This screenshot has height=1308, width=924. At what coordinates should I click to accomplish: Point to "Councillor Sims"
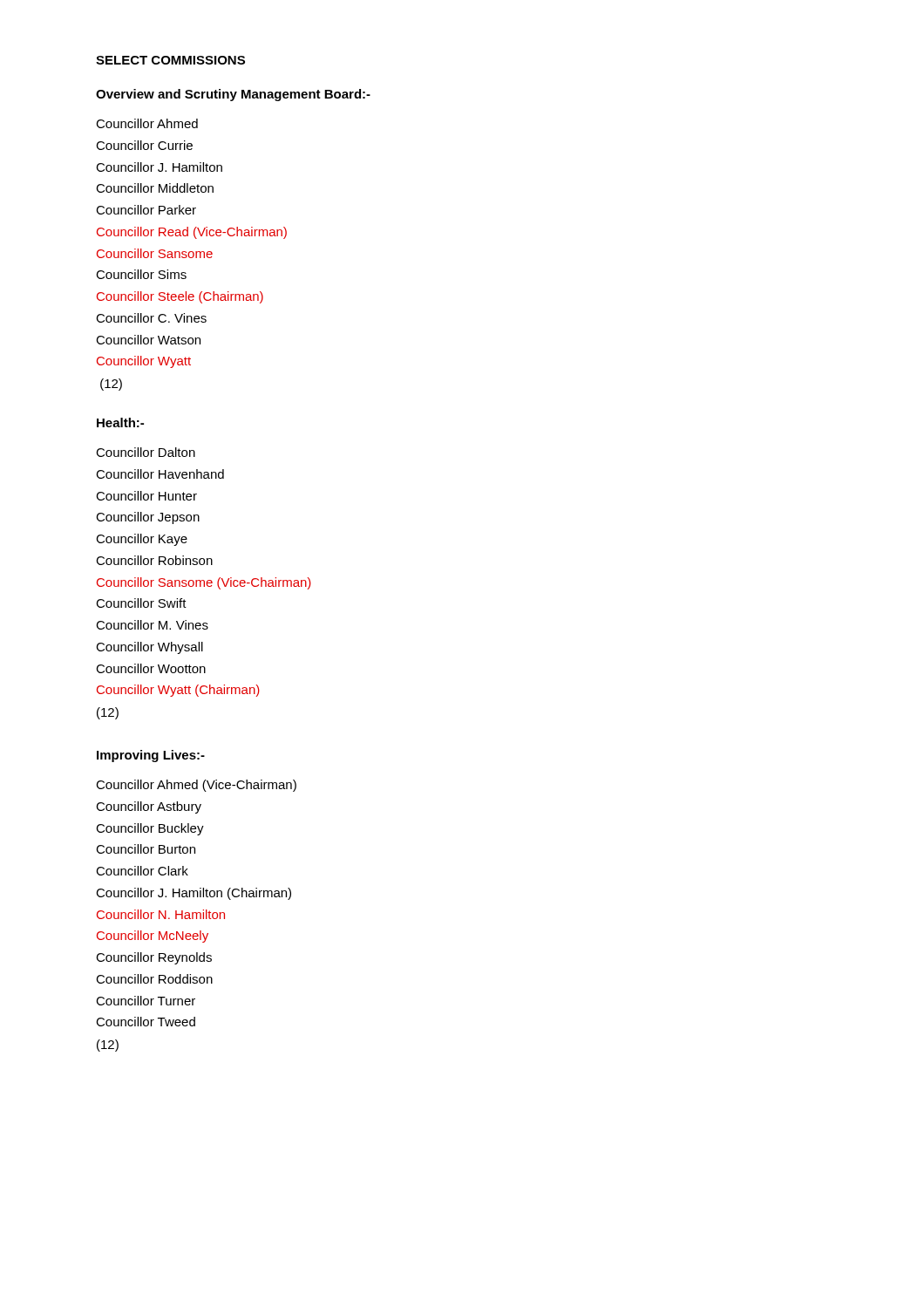point(141,274)
